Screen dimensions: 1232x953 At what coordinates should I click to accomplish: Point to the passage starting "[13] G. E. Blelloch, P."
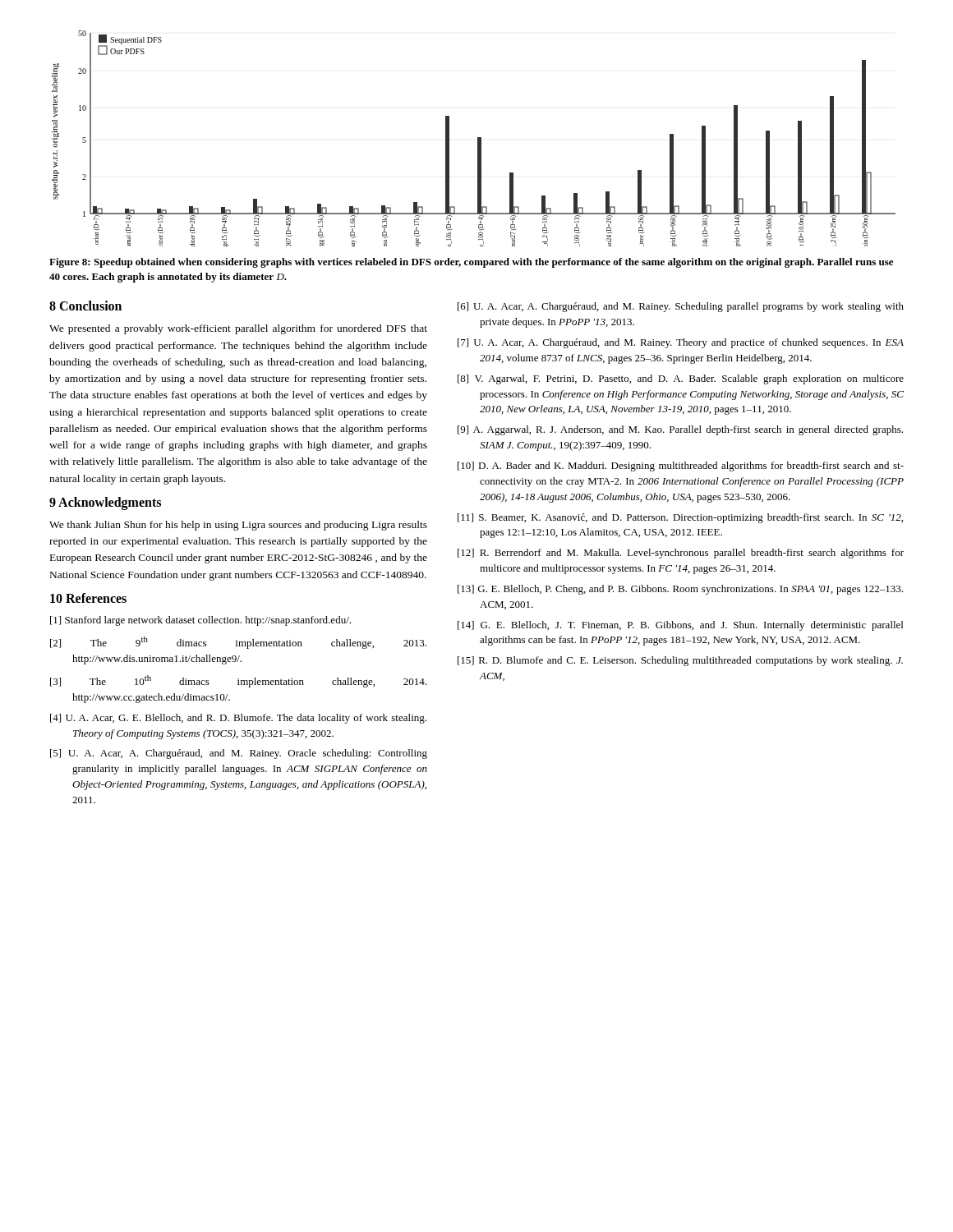(x=680, y=597)
